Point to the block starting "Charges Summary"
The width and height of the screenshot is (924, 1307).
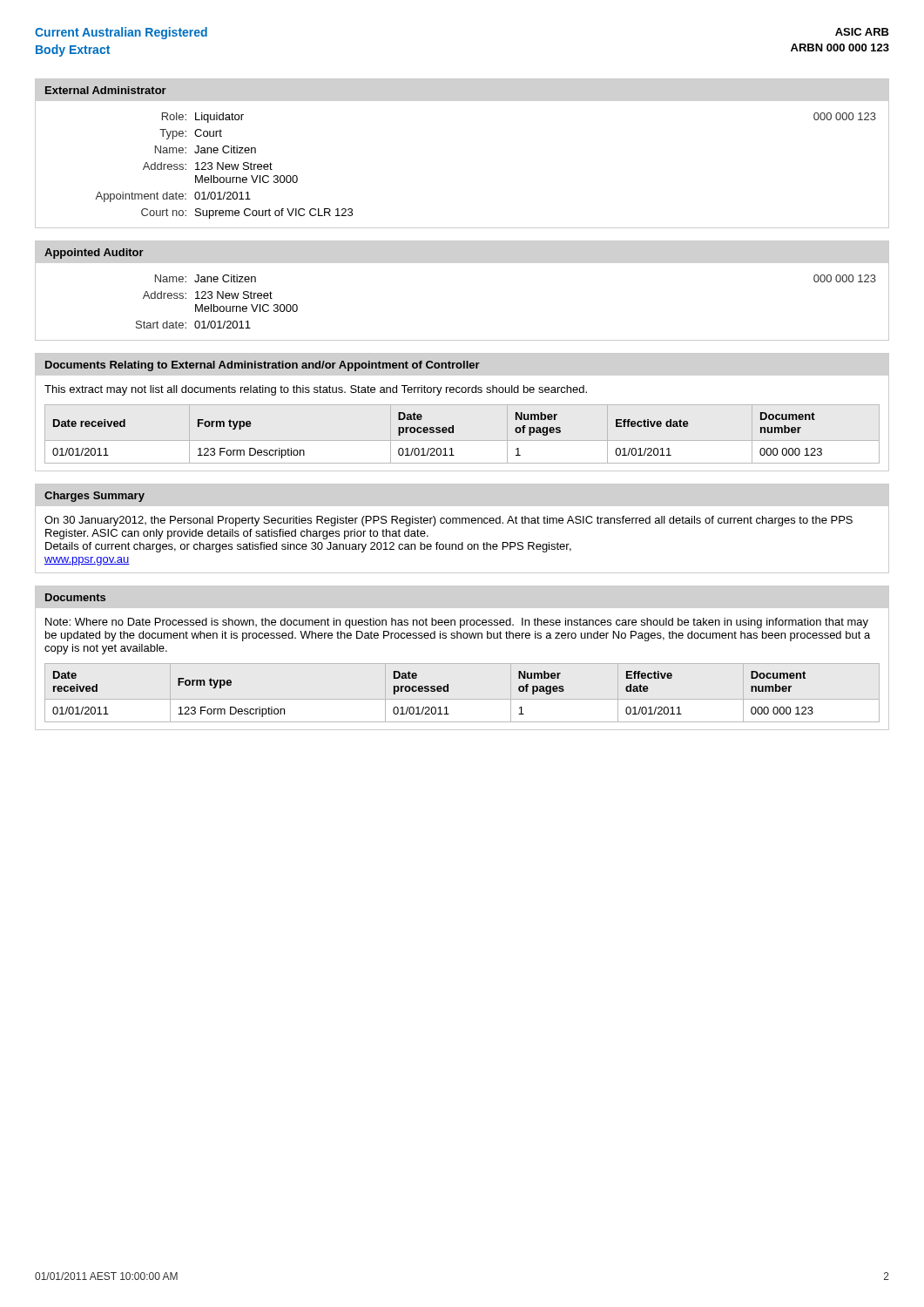pos(94,495)
